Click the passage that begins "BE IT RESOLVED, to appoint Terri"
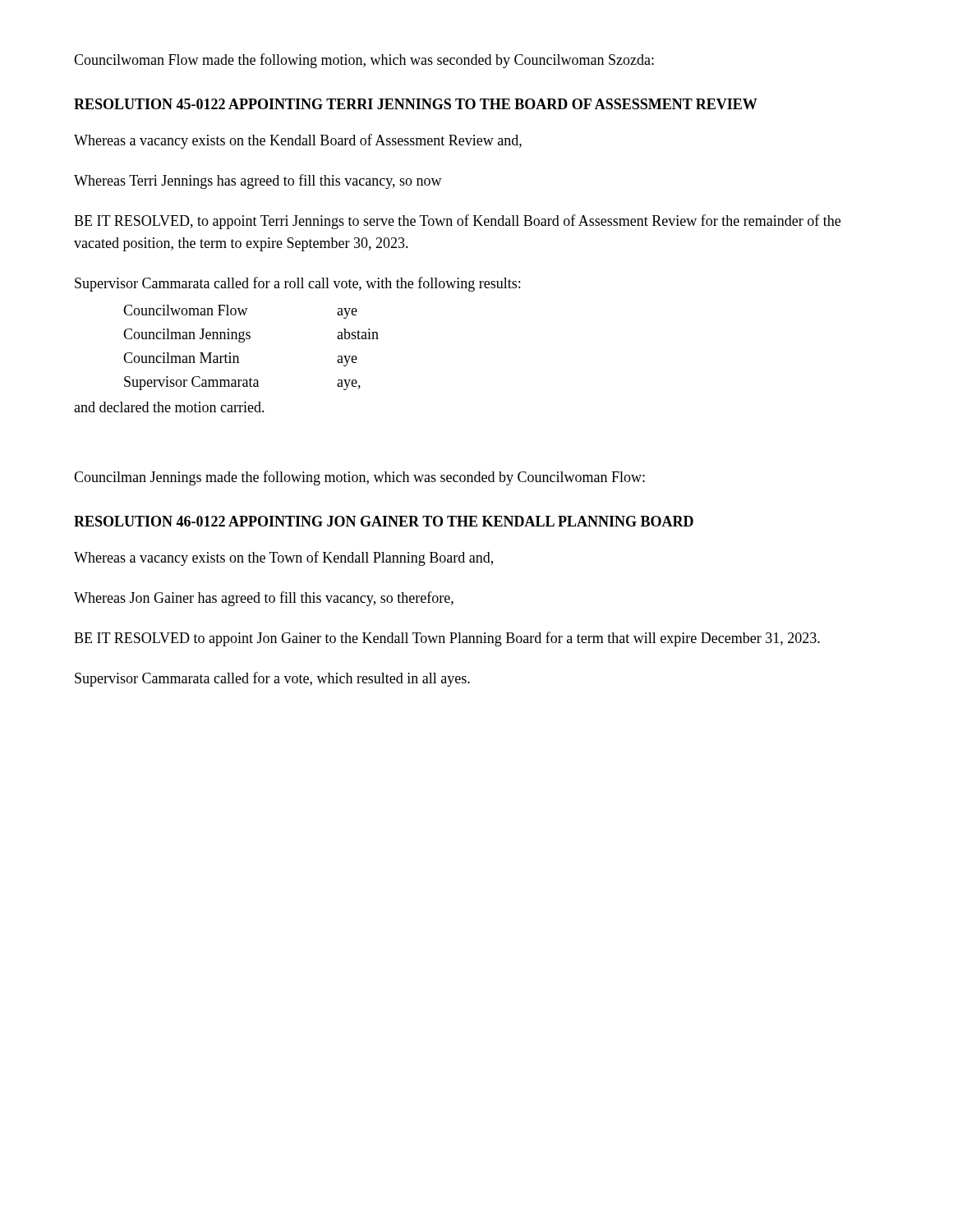This screenshot has height=1232, width=953. (457, 232)
